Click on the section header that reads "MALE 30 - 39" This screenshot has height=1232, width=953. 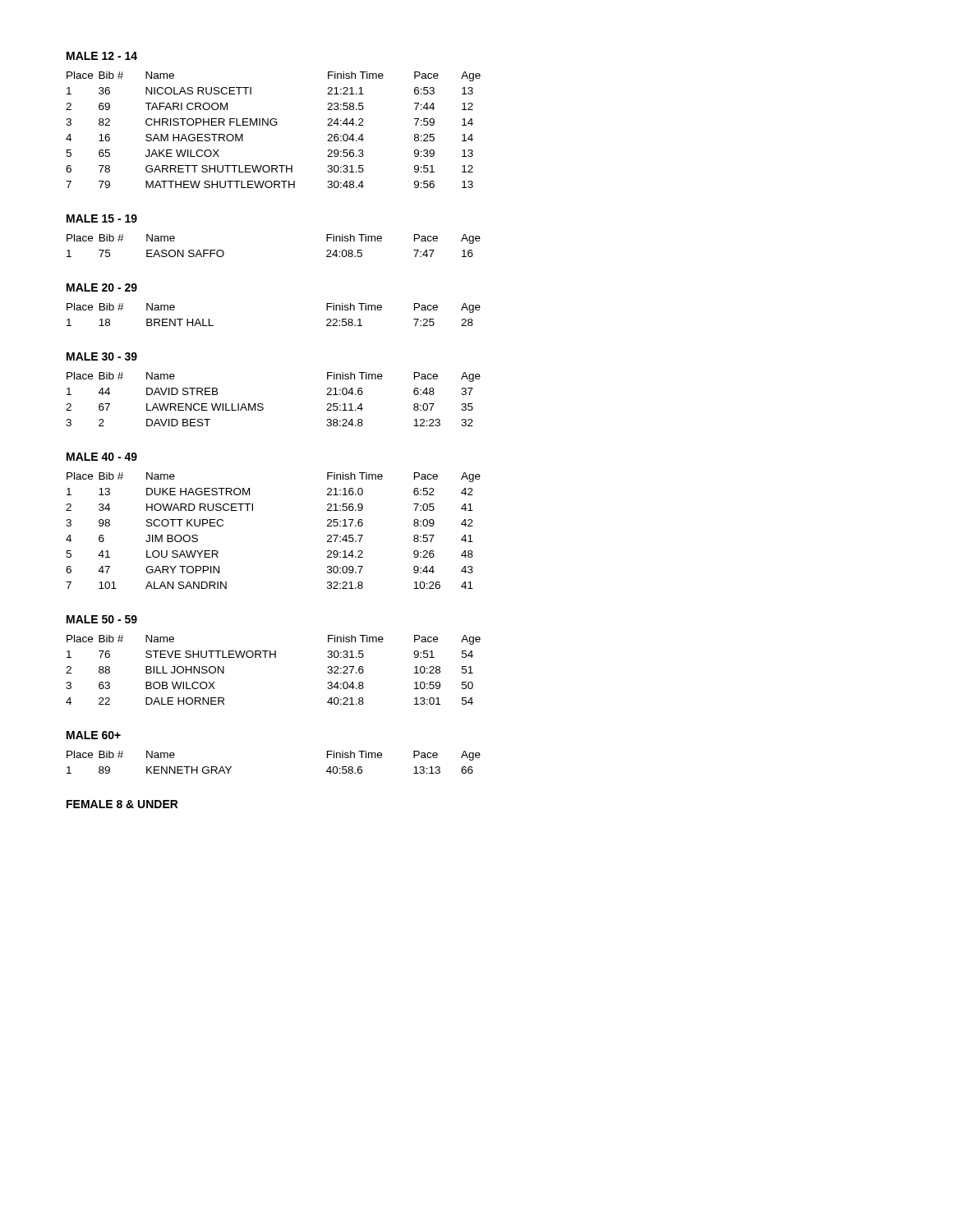point(102,356)
